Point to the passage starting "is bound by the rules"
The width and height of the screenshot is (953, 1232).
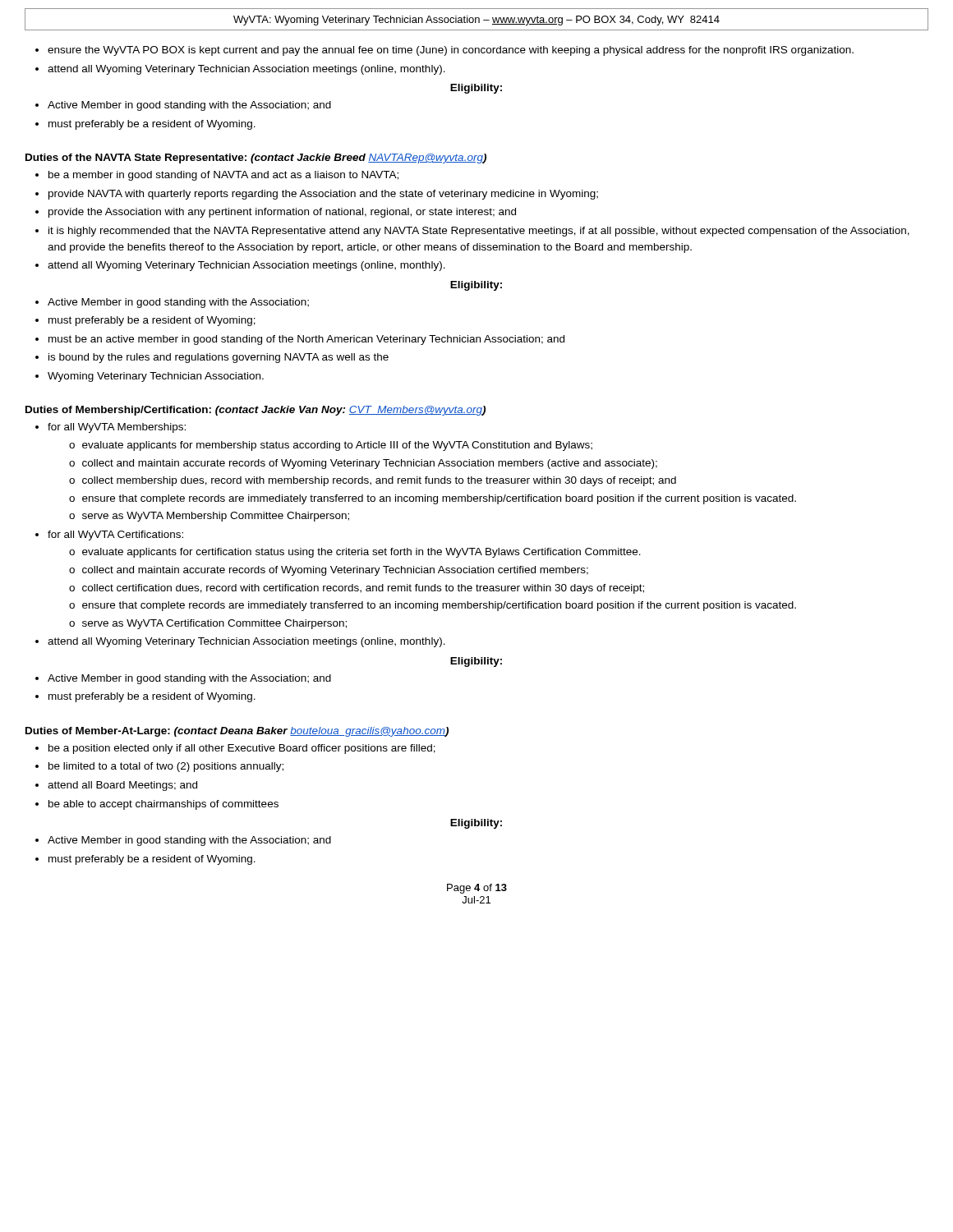click(218, 357)
